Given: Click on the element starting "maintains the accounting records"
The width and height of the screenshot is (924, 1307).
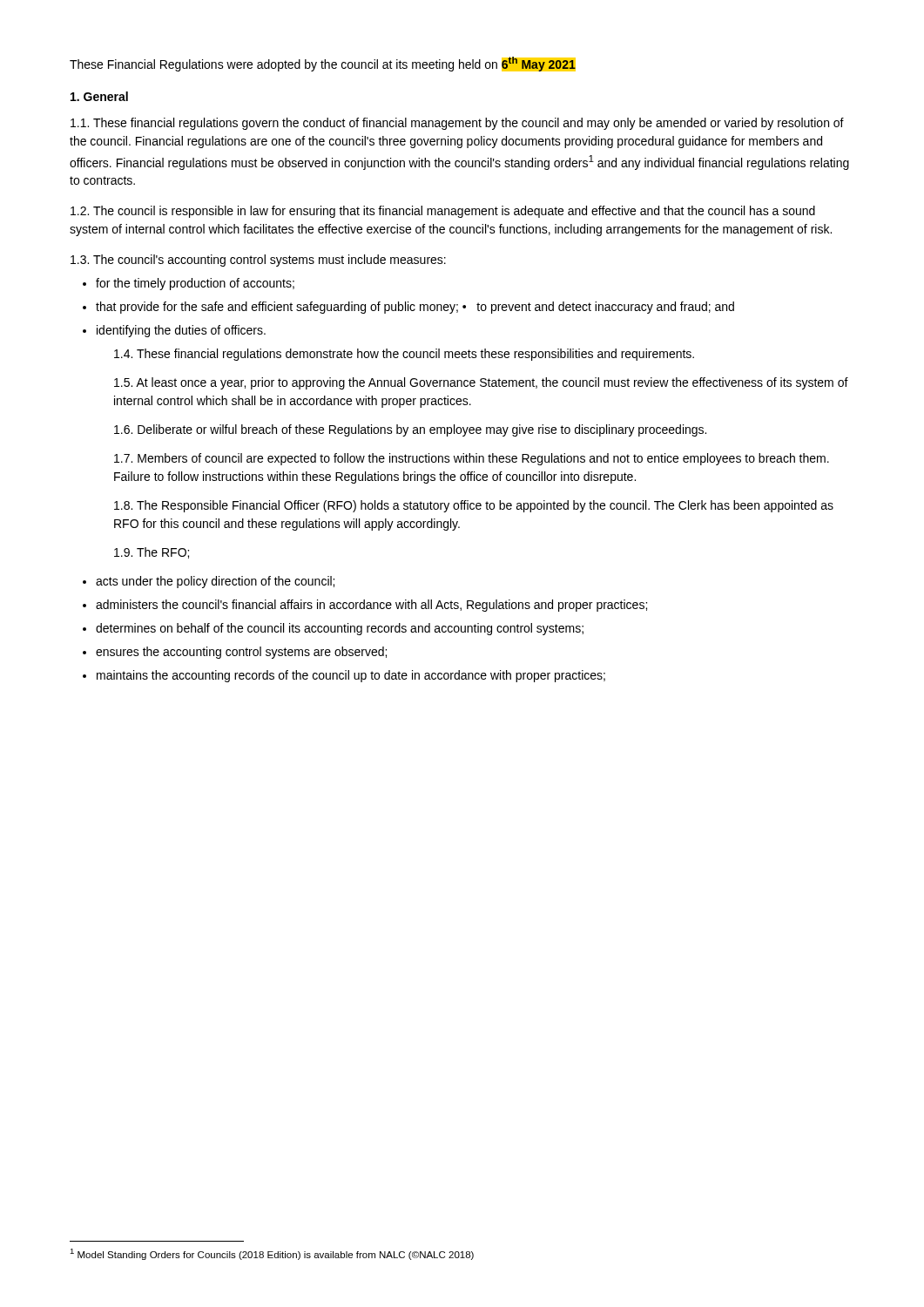Looking at the screenshot, I should coord(475,676).
